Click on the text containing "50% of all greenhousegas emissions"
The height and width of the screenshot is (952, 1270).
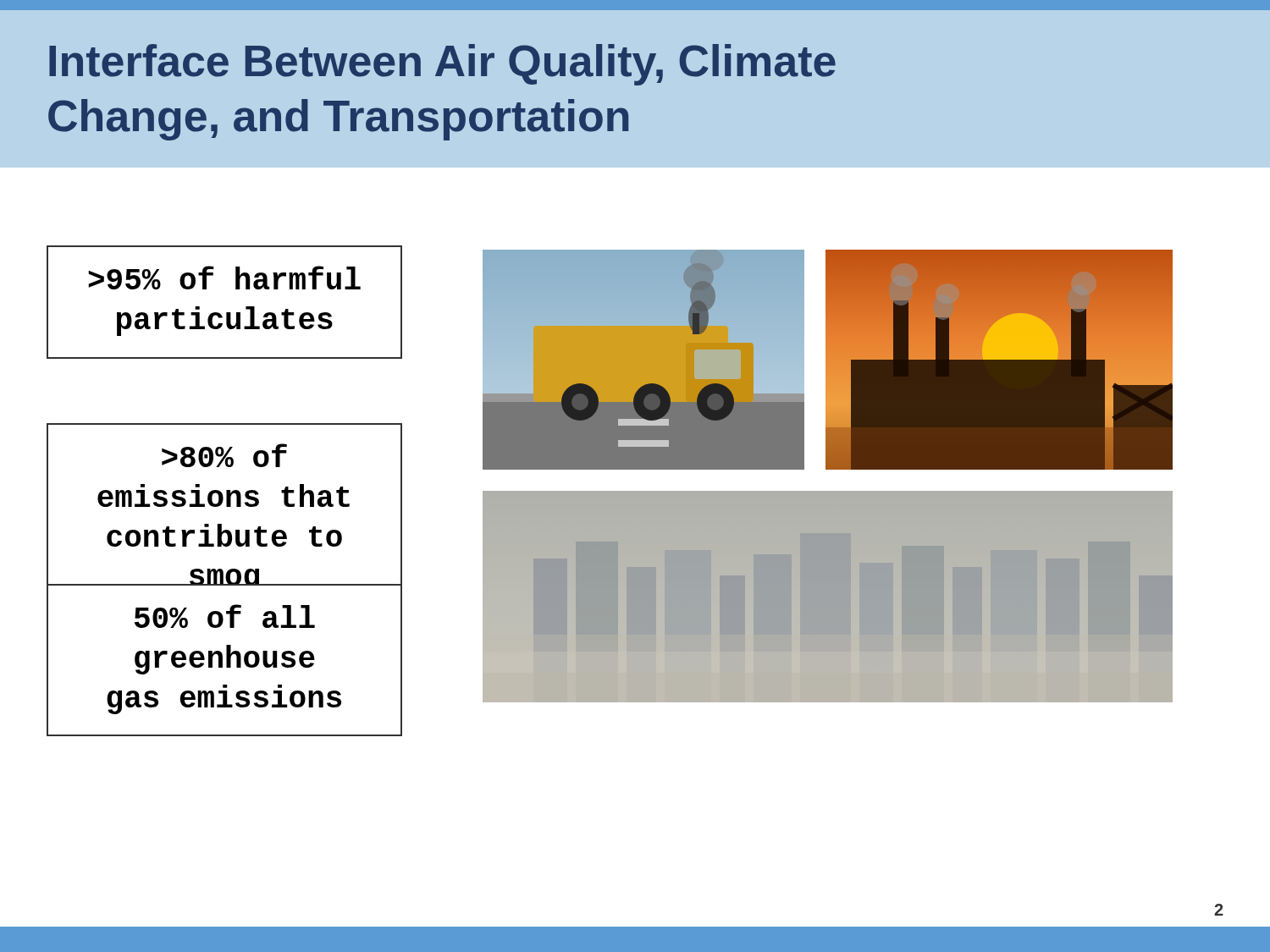224,660
